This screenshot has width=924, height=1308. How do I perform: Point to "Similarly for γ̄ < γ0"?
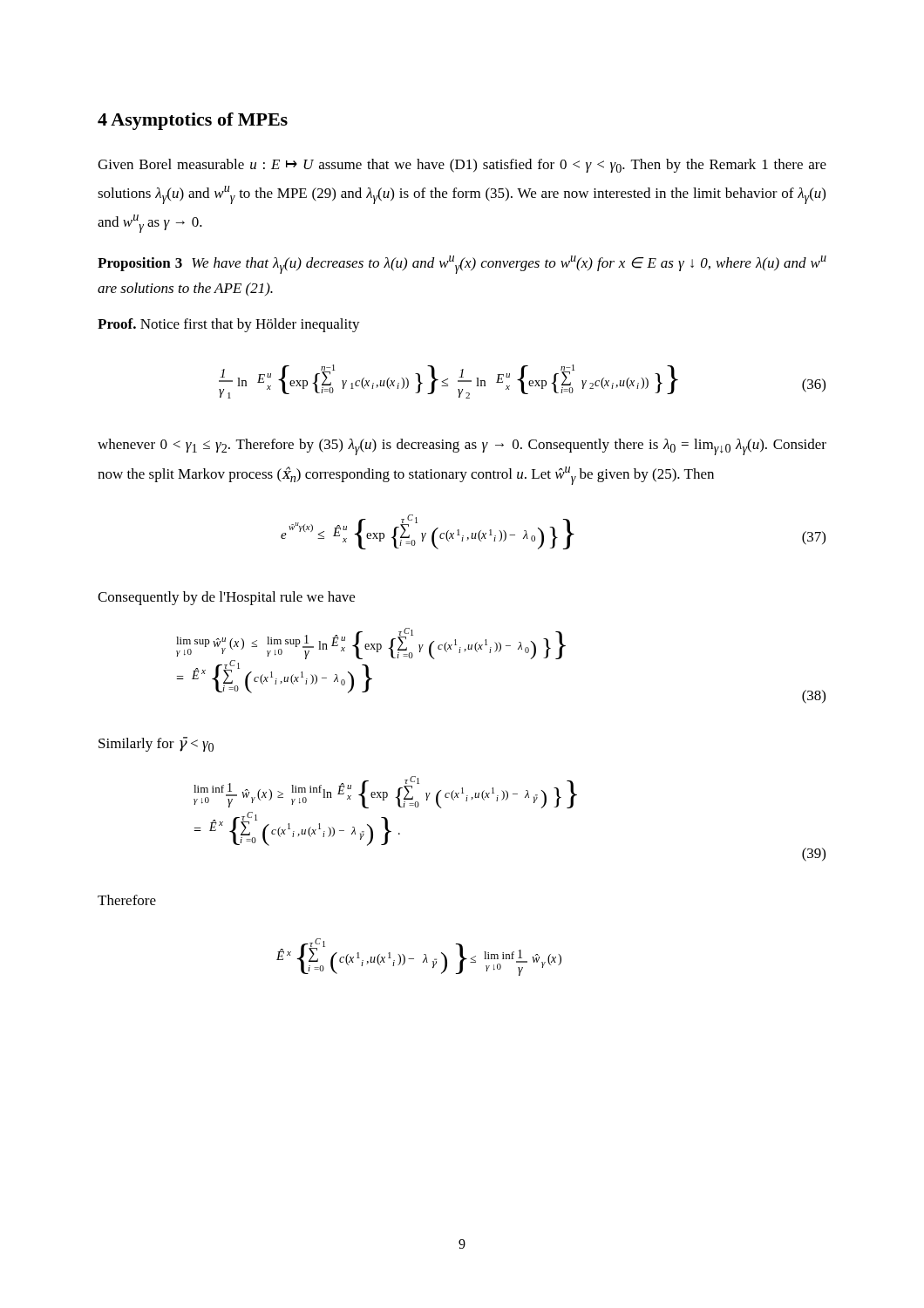[156, 744]
